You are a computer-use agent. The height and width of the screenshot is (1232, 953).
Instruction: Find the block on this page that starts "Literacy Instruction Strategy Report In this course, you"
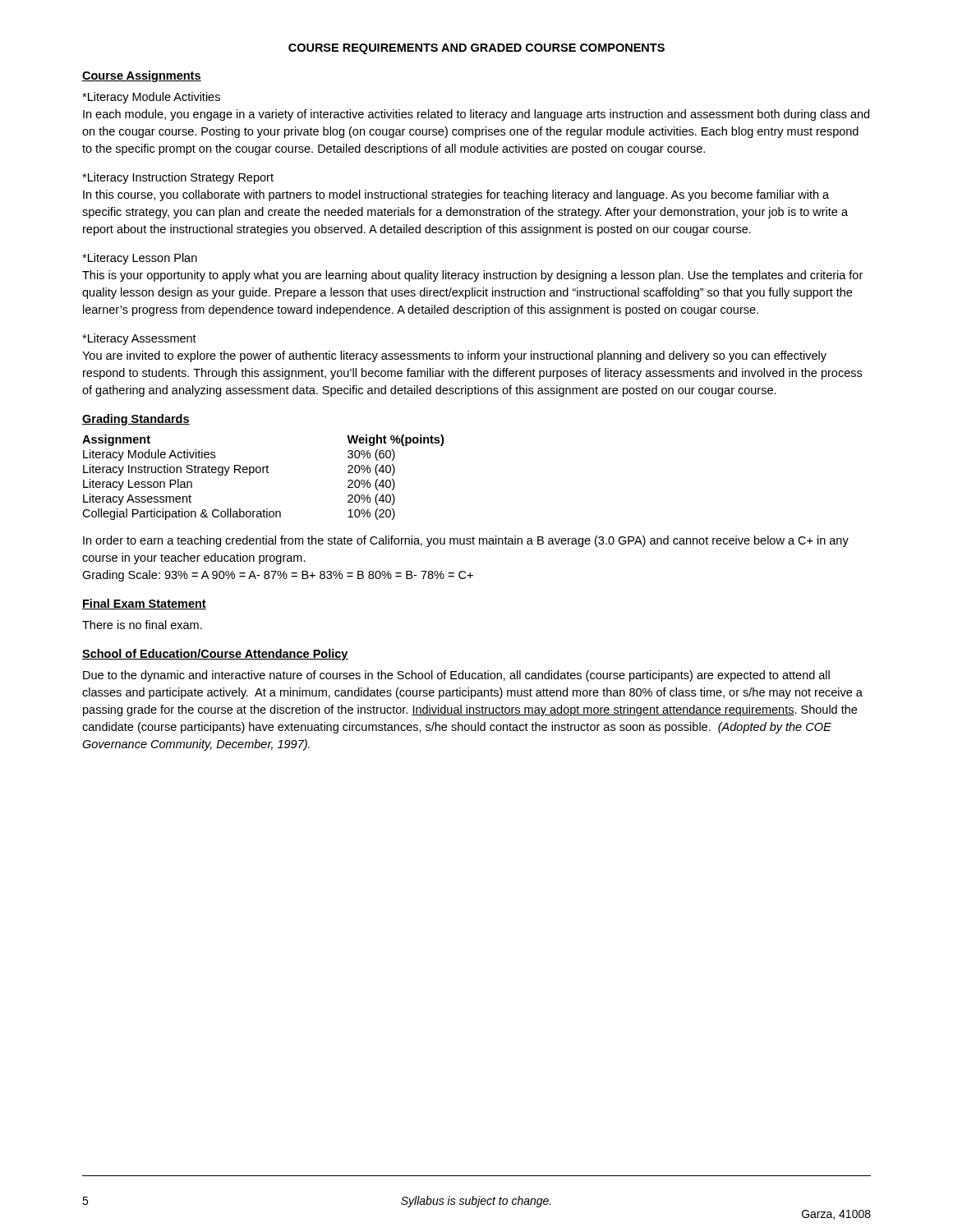tap(465, 203)
